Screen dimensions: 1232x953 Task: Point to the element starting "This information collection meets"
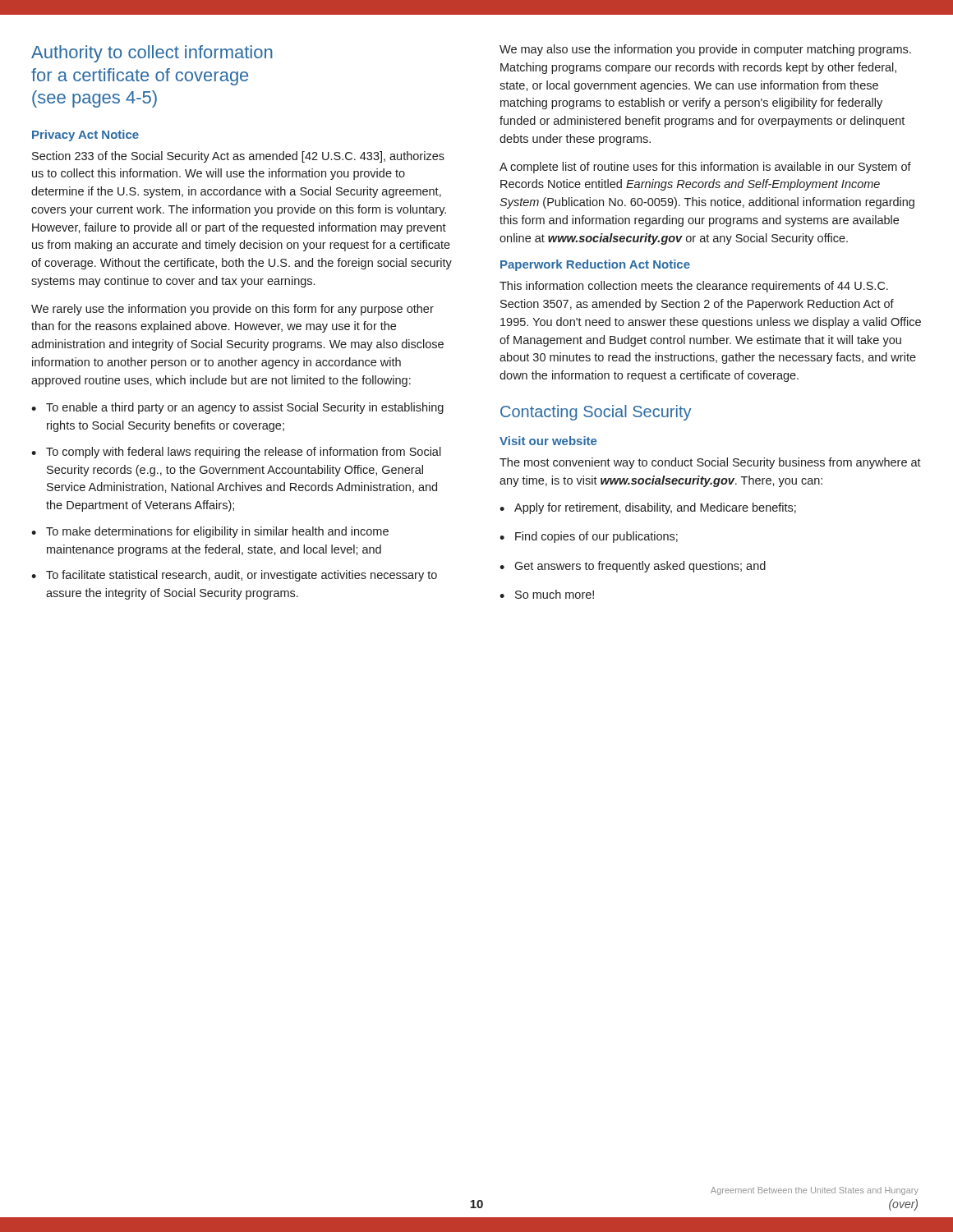click(711, 331)
